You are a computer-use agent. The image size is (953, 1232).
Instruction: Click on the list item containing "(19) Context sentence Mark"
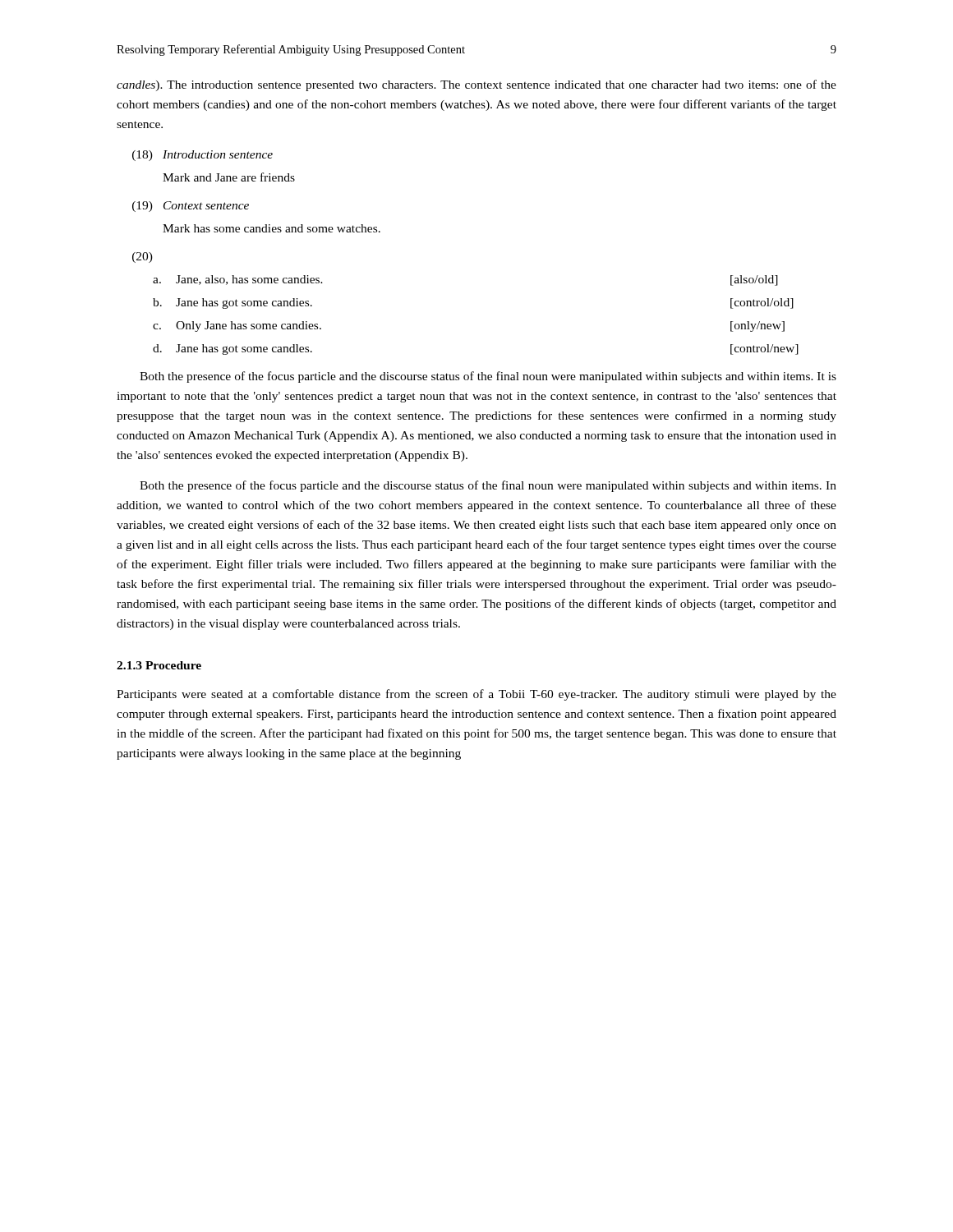point(191,207)
